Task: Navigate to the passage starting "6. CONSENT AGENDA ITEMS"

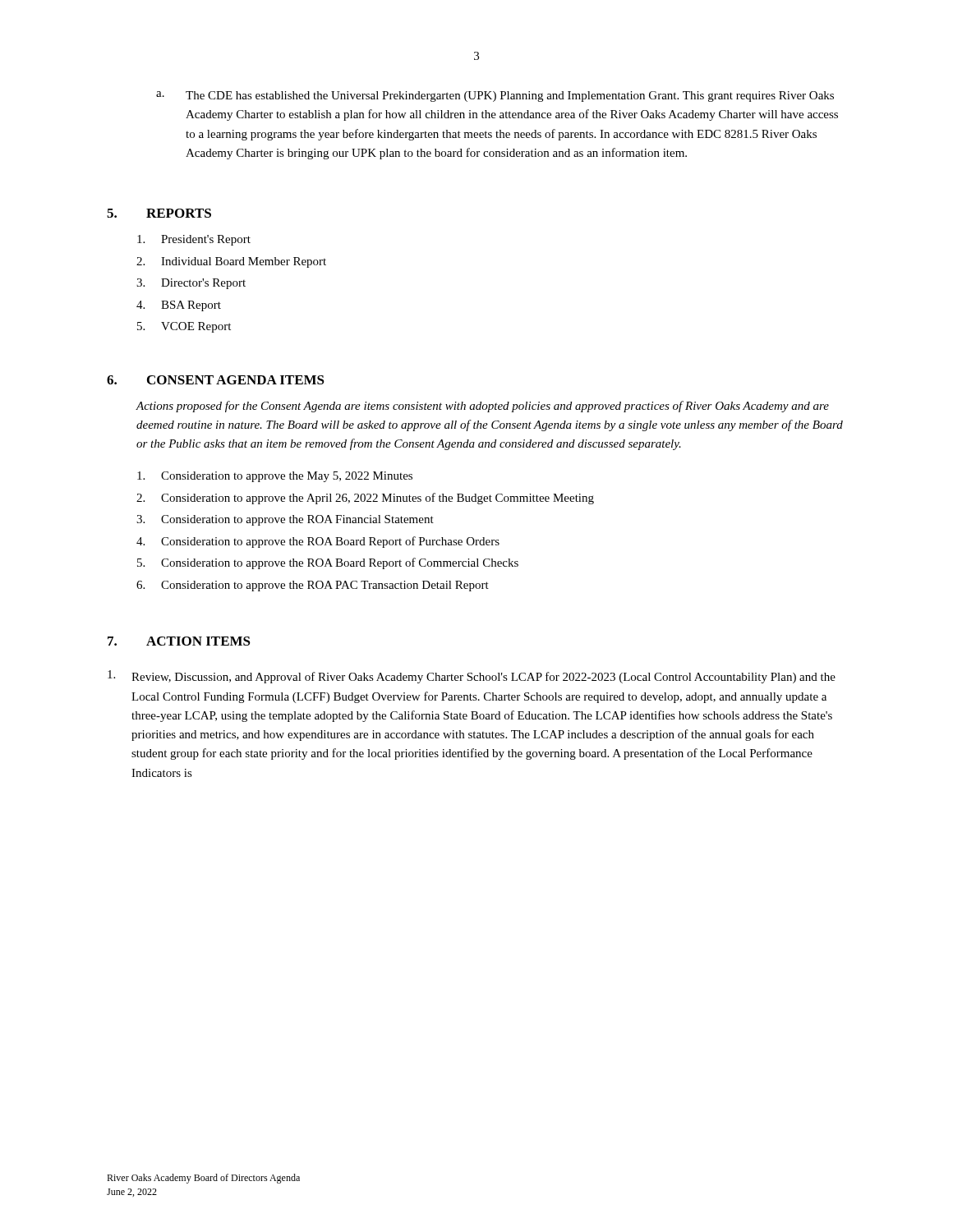Action: [216, 380]
